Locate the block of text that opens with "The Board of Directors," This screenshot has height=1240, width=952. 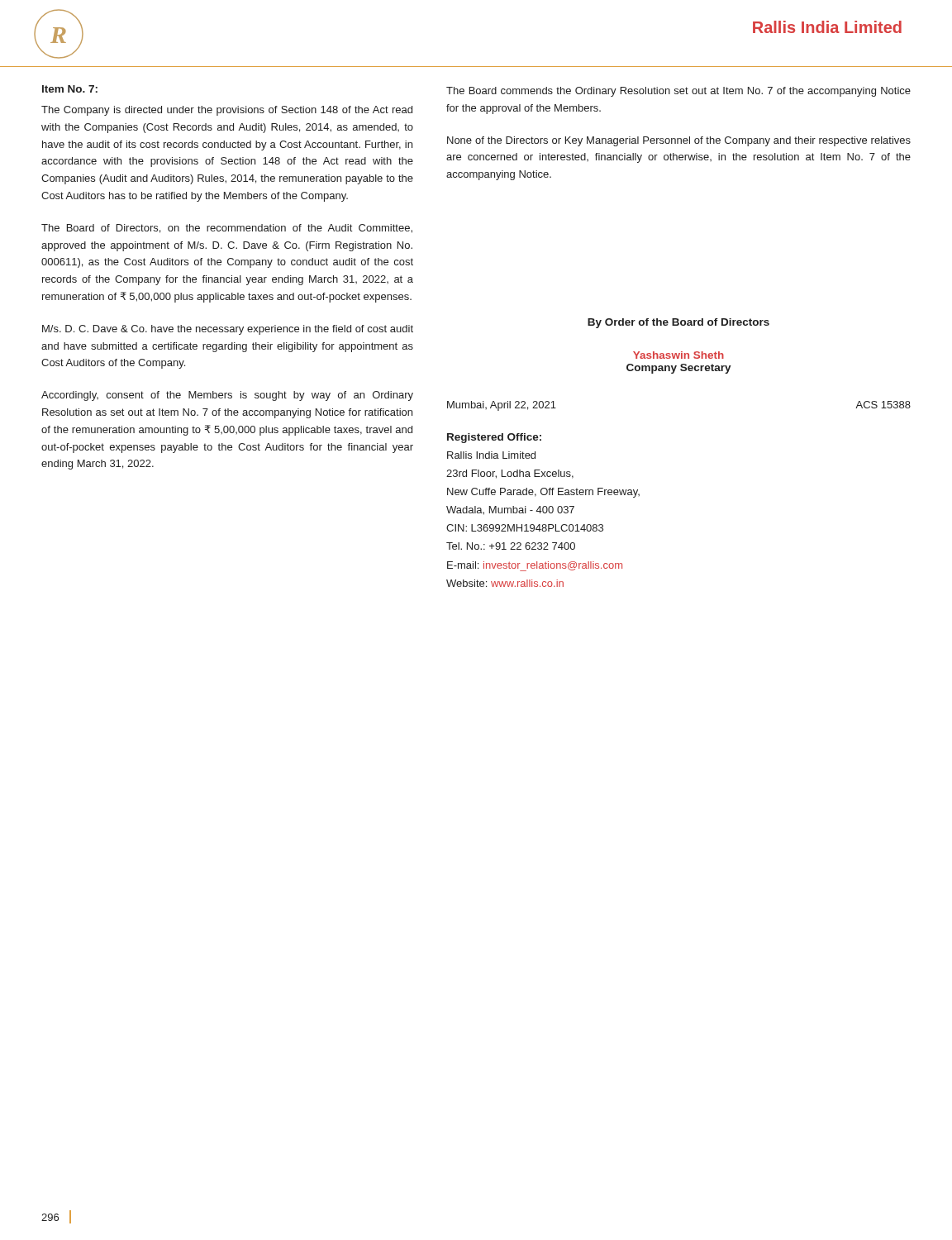(x=227, y=262)
